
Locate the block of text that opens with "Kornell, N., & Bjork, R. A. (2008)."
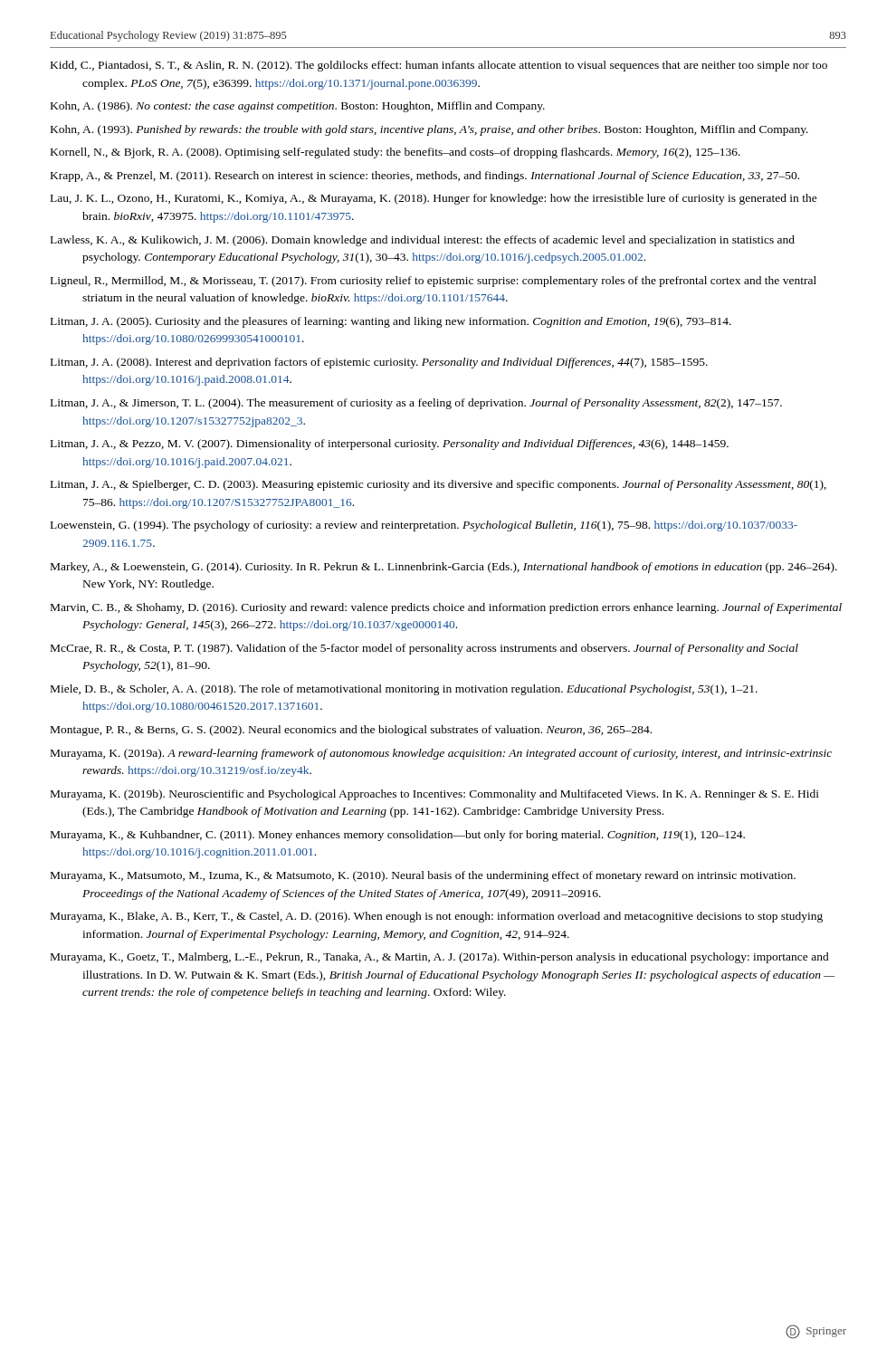click(395, 152)
